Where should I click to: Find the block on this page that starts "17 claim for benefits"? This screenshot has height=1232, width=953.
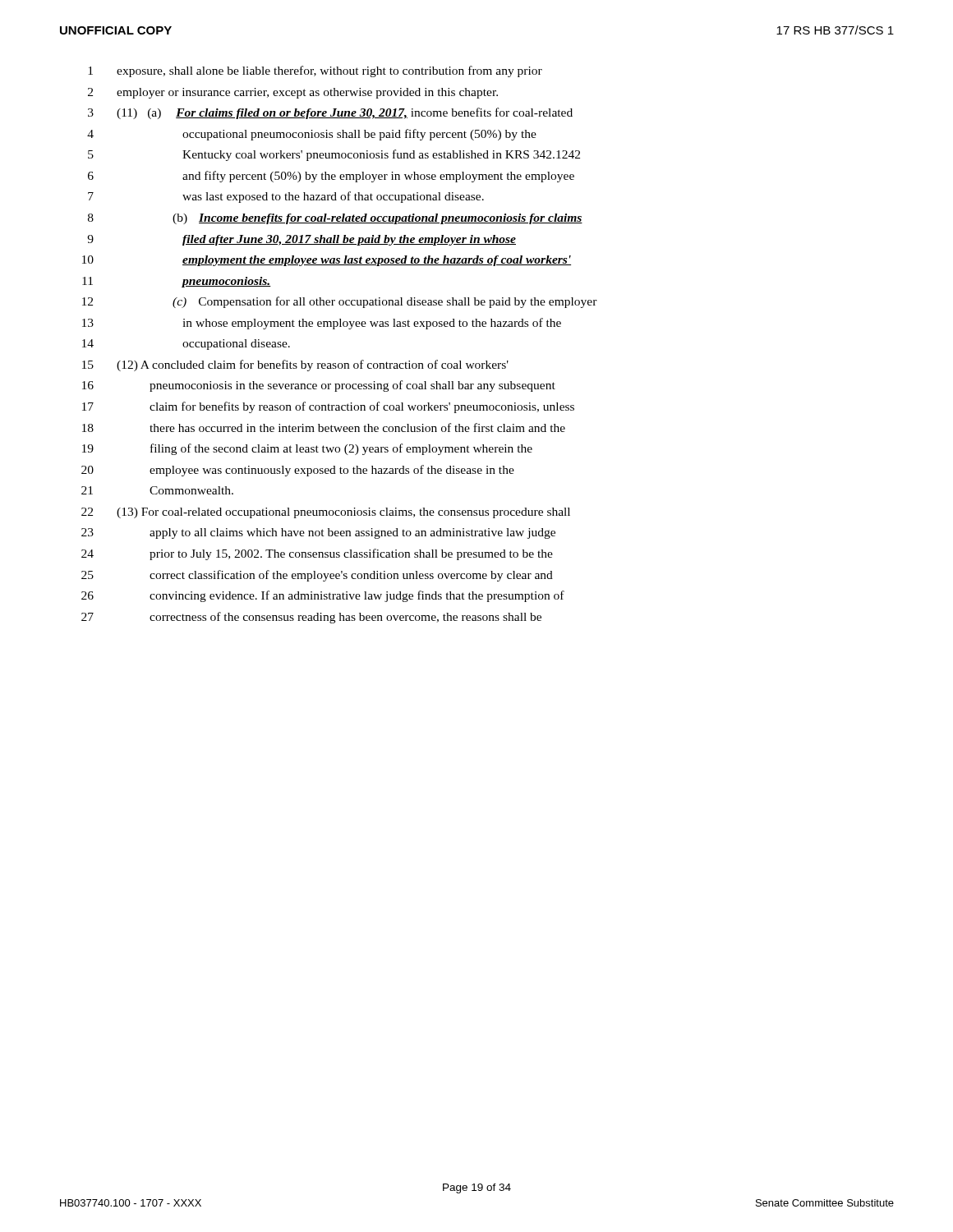click(x=476, y=406)
